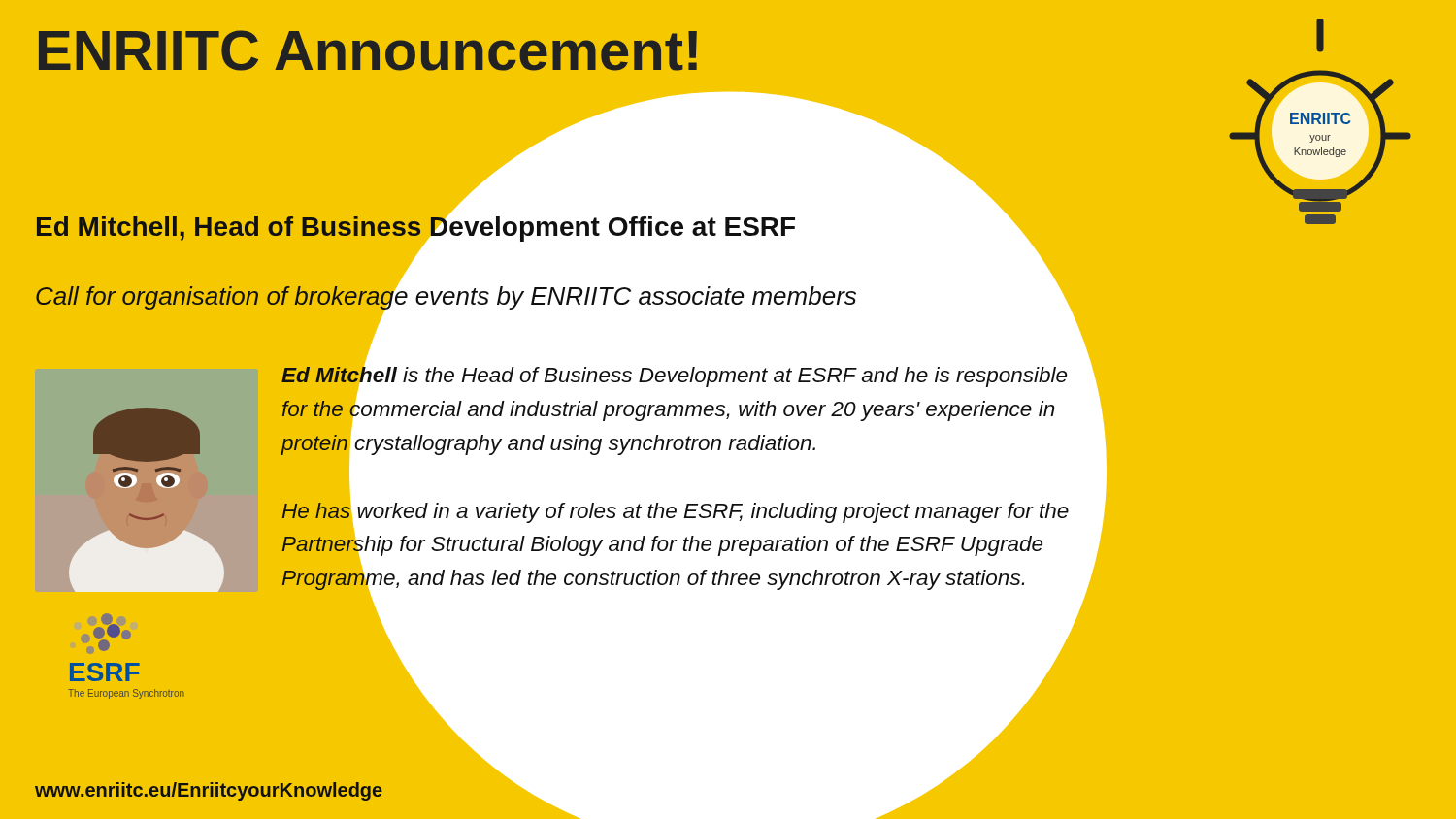This screenshot has width=1456, height=819.
Task: Navigate to the block starting "ENRIITC Announcement!"
Action: pos(369,50)
